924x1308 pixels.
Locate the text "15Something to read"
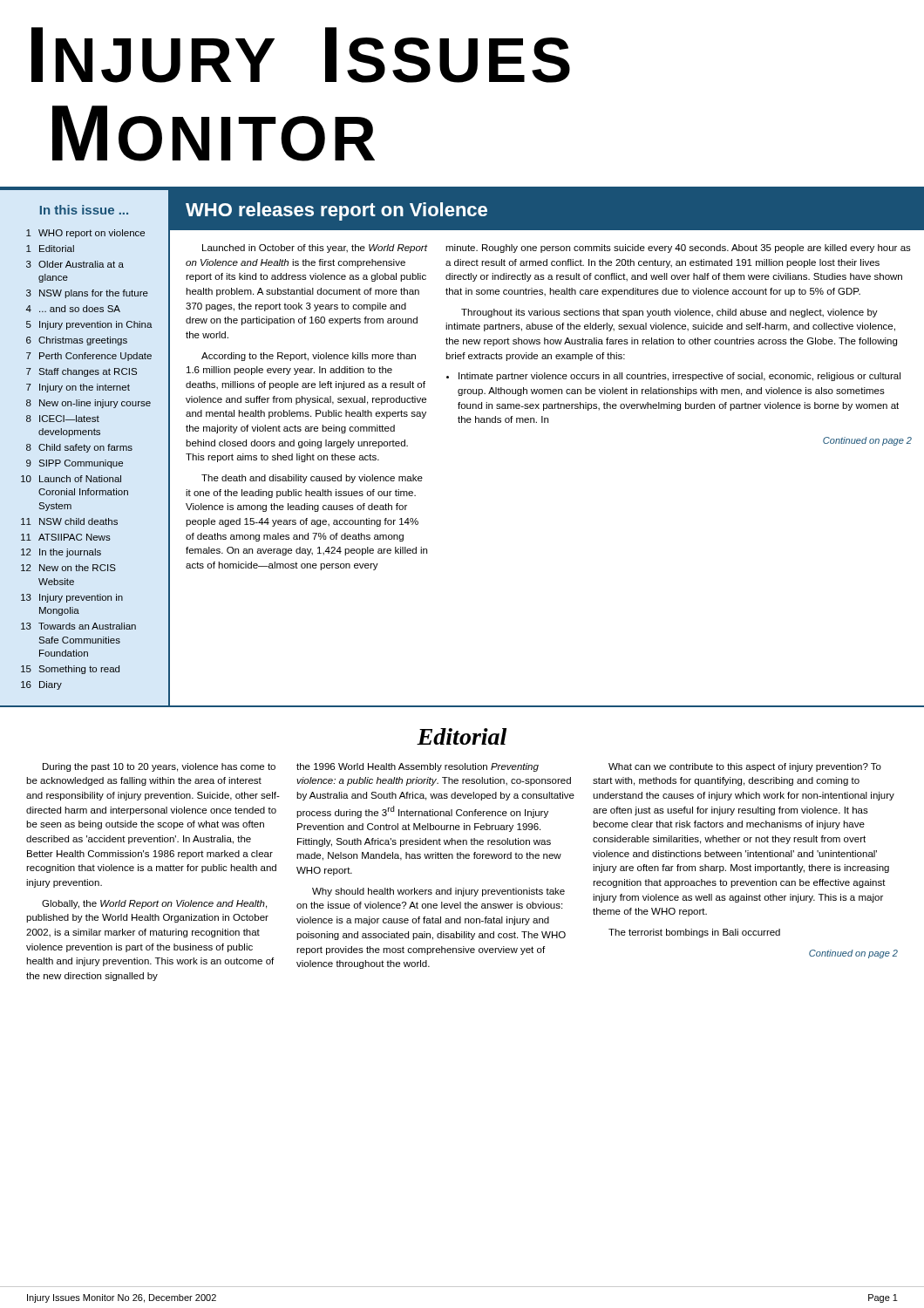[x=84, y=669]
